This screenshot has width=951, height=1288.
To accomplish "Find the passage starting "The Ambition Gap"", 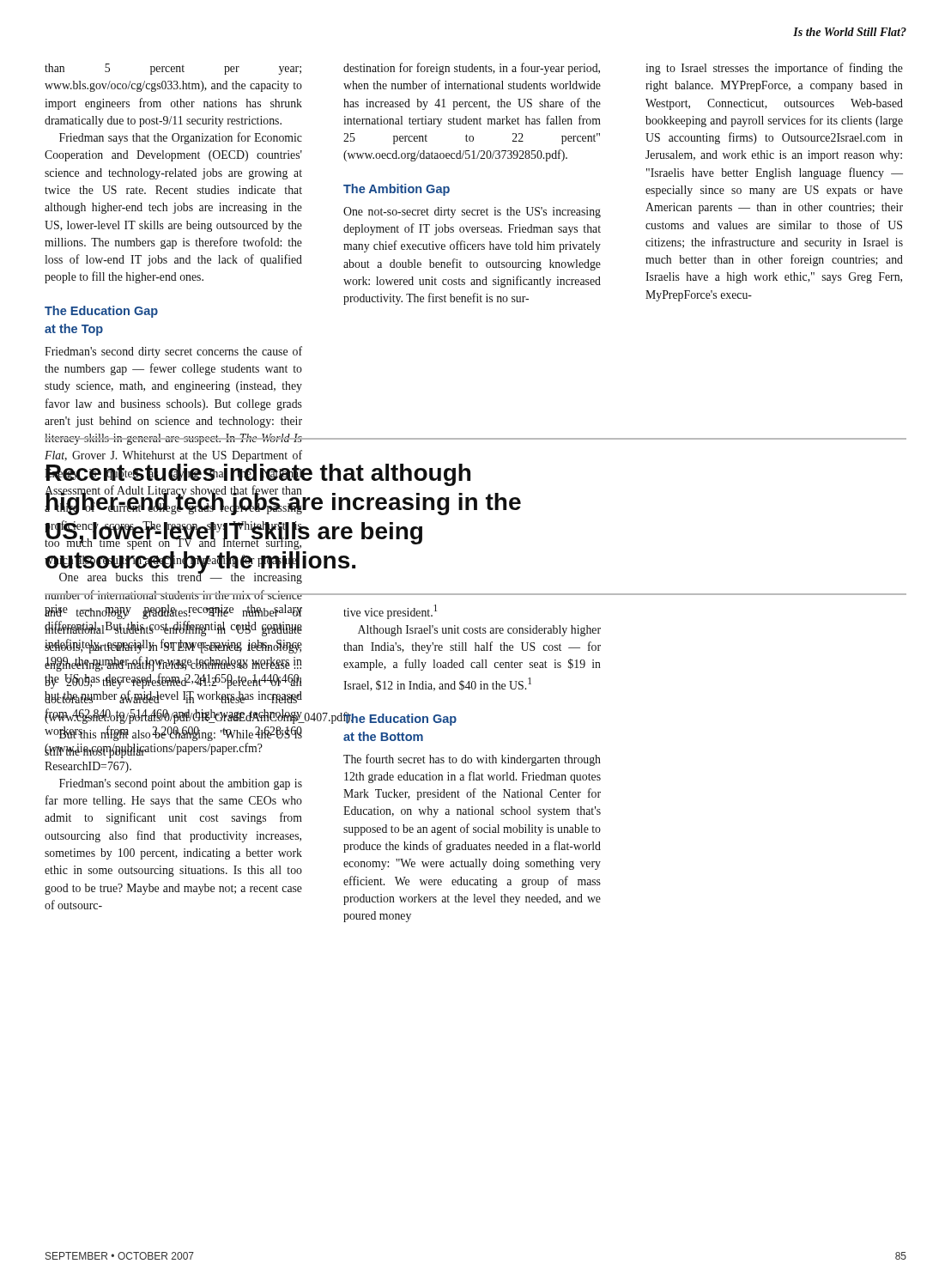I will [x=397, y=189].
